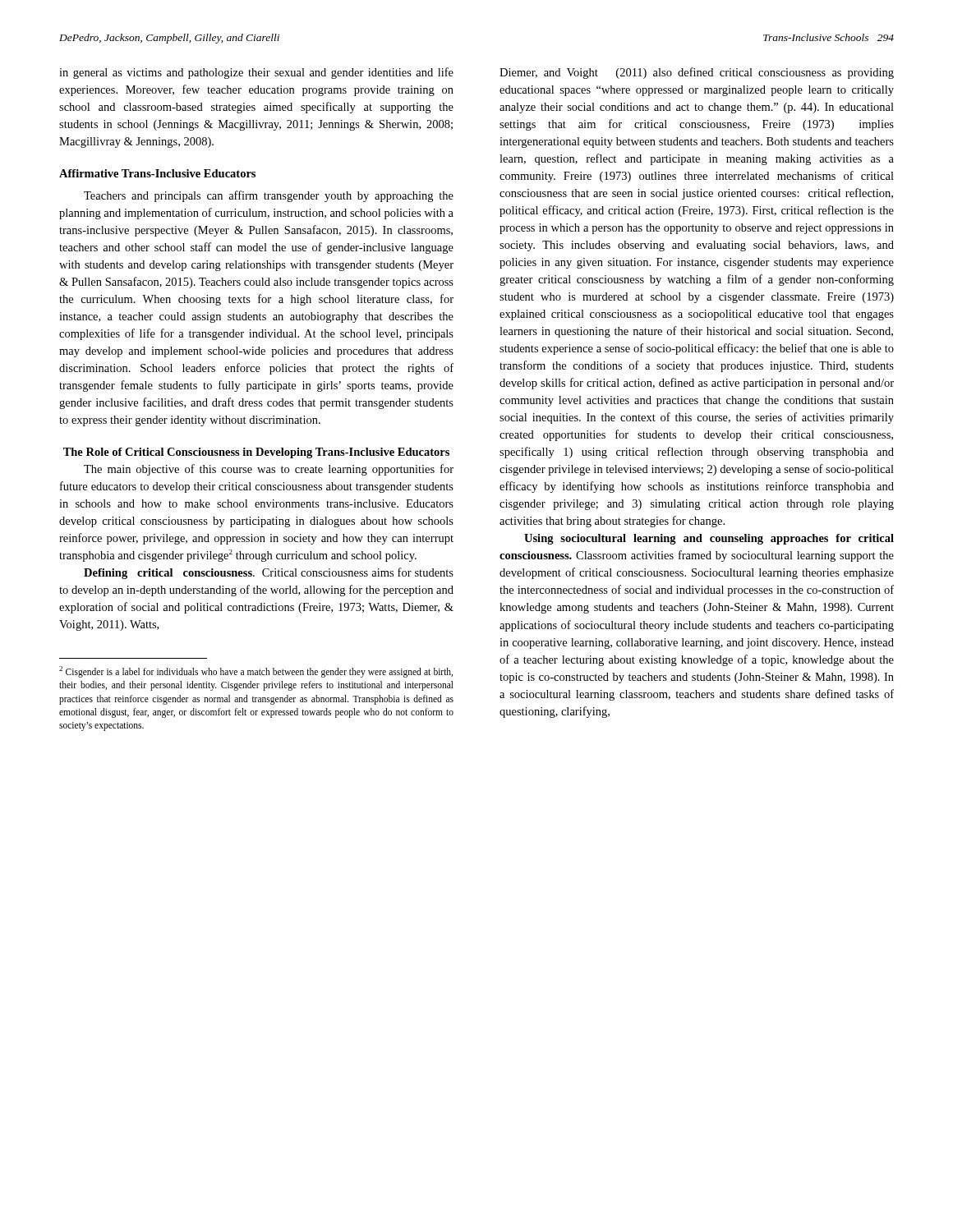Screen dimensions: 1232x953
Task: Click on the text block with the text "The main objective of this course"
Action: click(x=256, y=513)
